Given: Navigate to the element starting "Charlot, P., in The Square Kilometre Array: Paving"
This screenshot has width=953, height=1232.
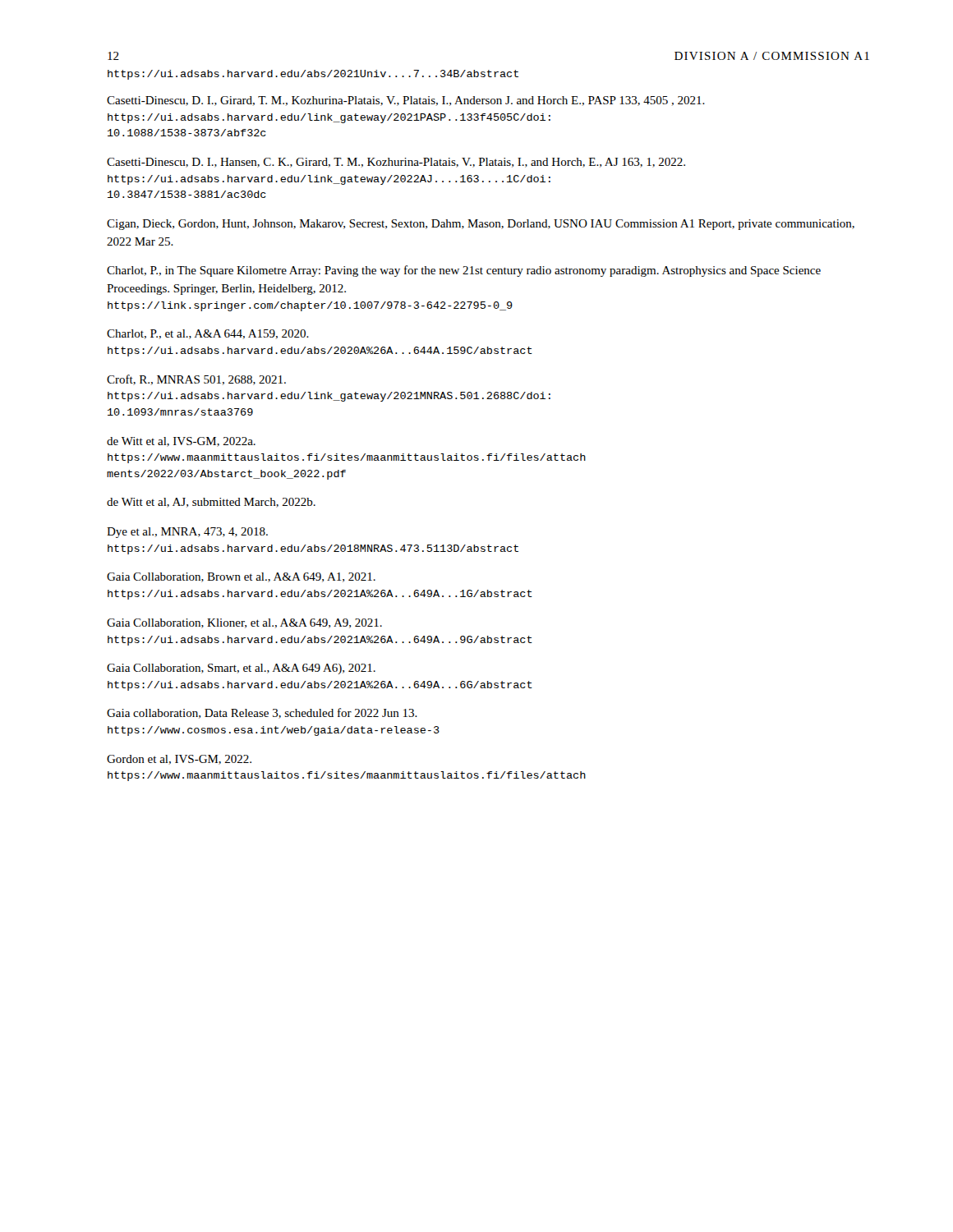Looking at the screenshot, I should click(x=464, y=271).
